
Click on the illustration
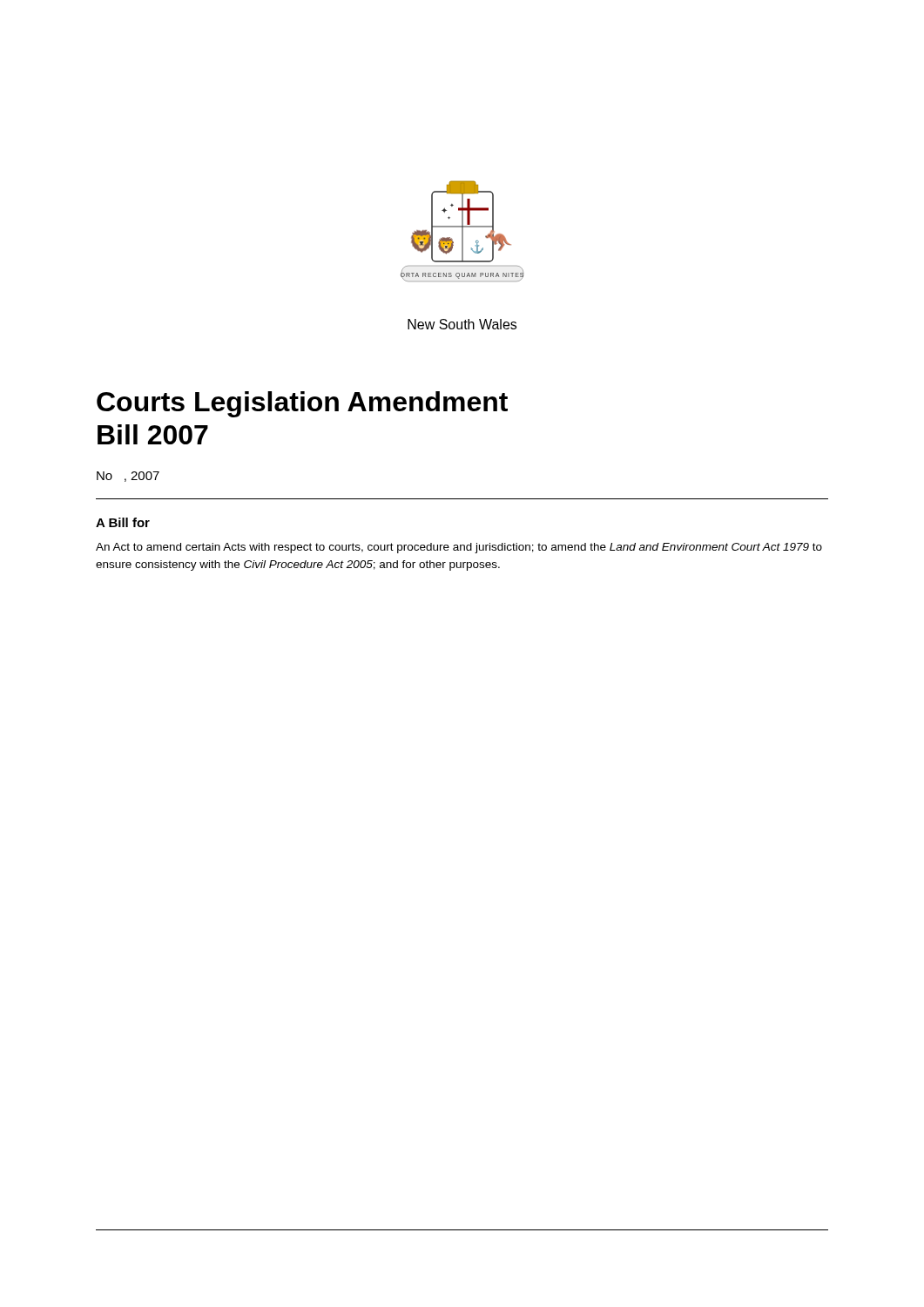pos(462,237)
